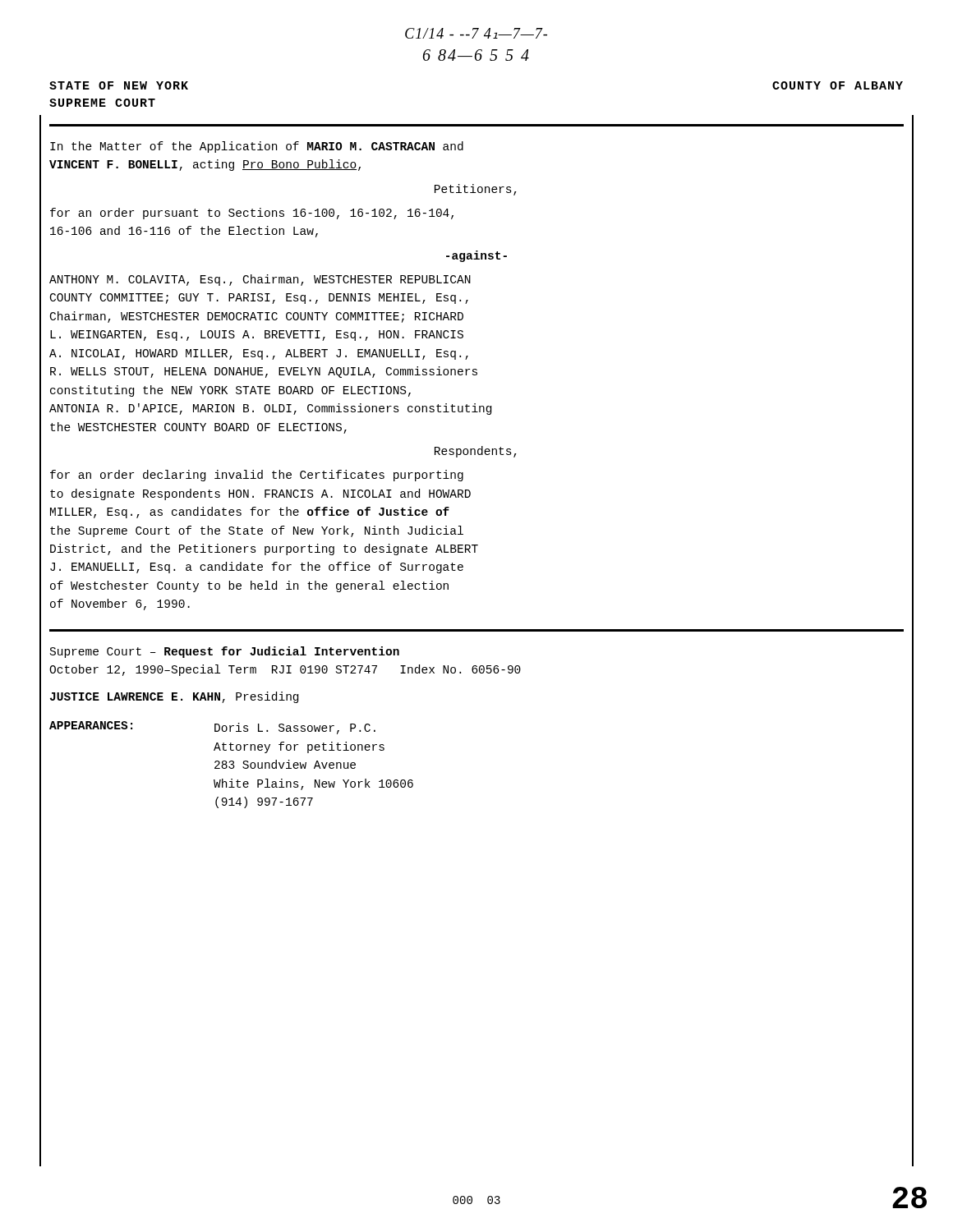Locate the text block that says "Supreme Court – Request for Judicial Intervention October"
The width and height of the screenshot is (953, 1232).
pos(285,661)
